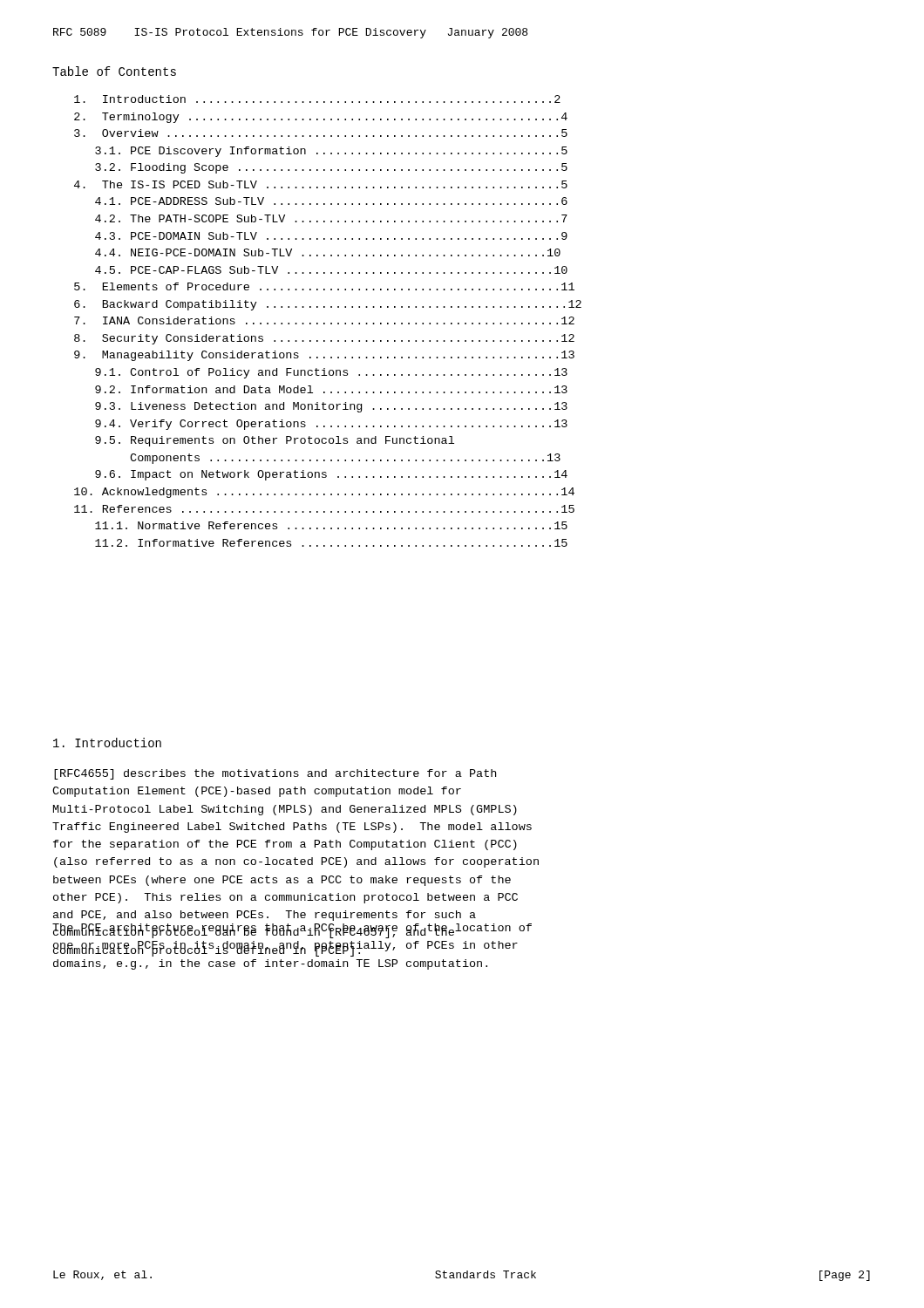Locate the text "3. Overview"
Image resolution: width=924 pixels, height=1308 pixels.
tap(310, 134)
